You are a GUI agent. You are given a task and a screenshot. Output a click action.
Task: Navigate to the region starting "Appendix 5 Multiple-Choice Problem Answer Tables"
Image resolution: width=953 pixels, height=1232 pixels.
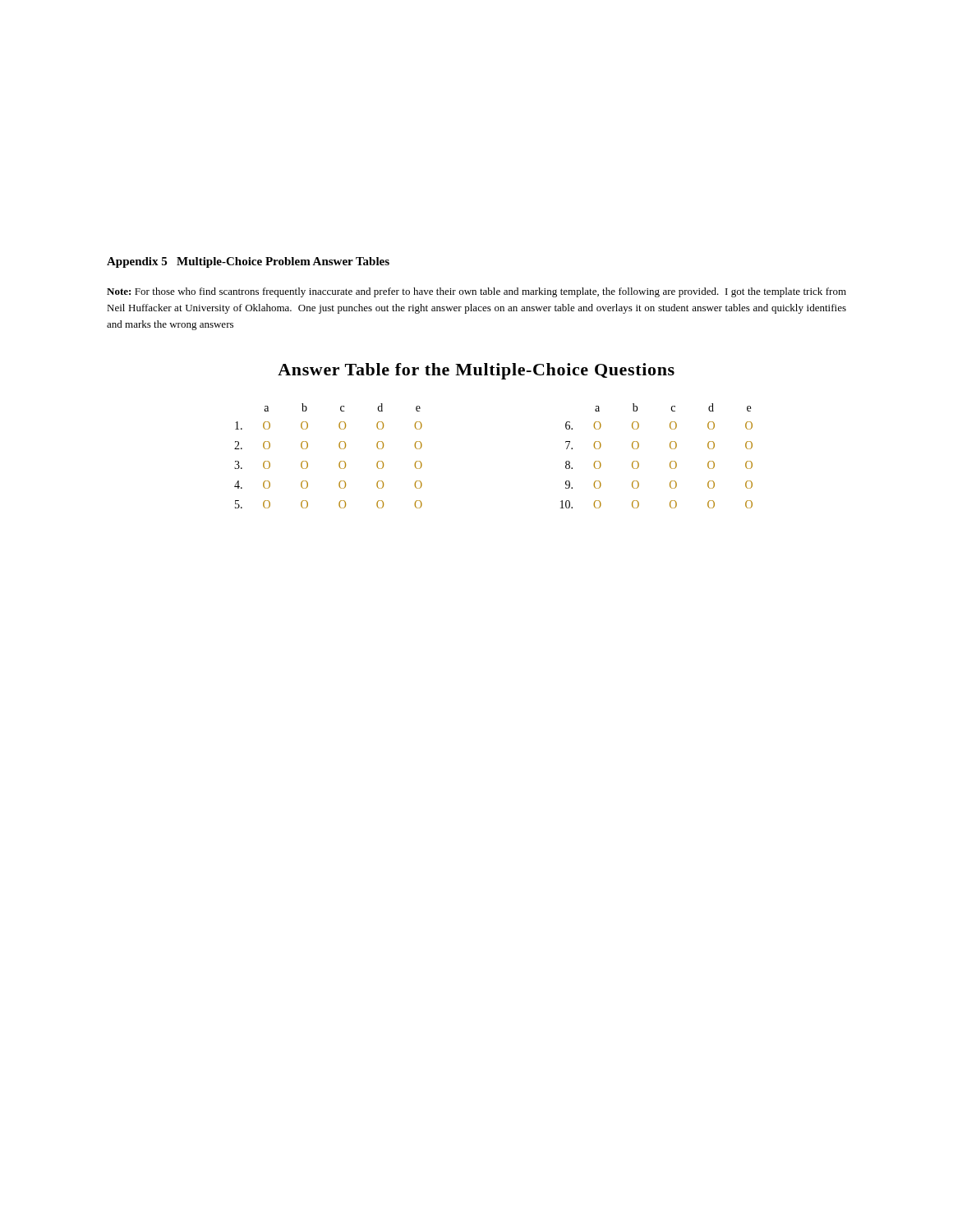[248, 261]
